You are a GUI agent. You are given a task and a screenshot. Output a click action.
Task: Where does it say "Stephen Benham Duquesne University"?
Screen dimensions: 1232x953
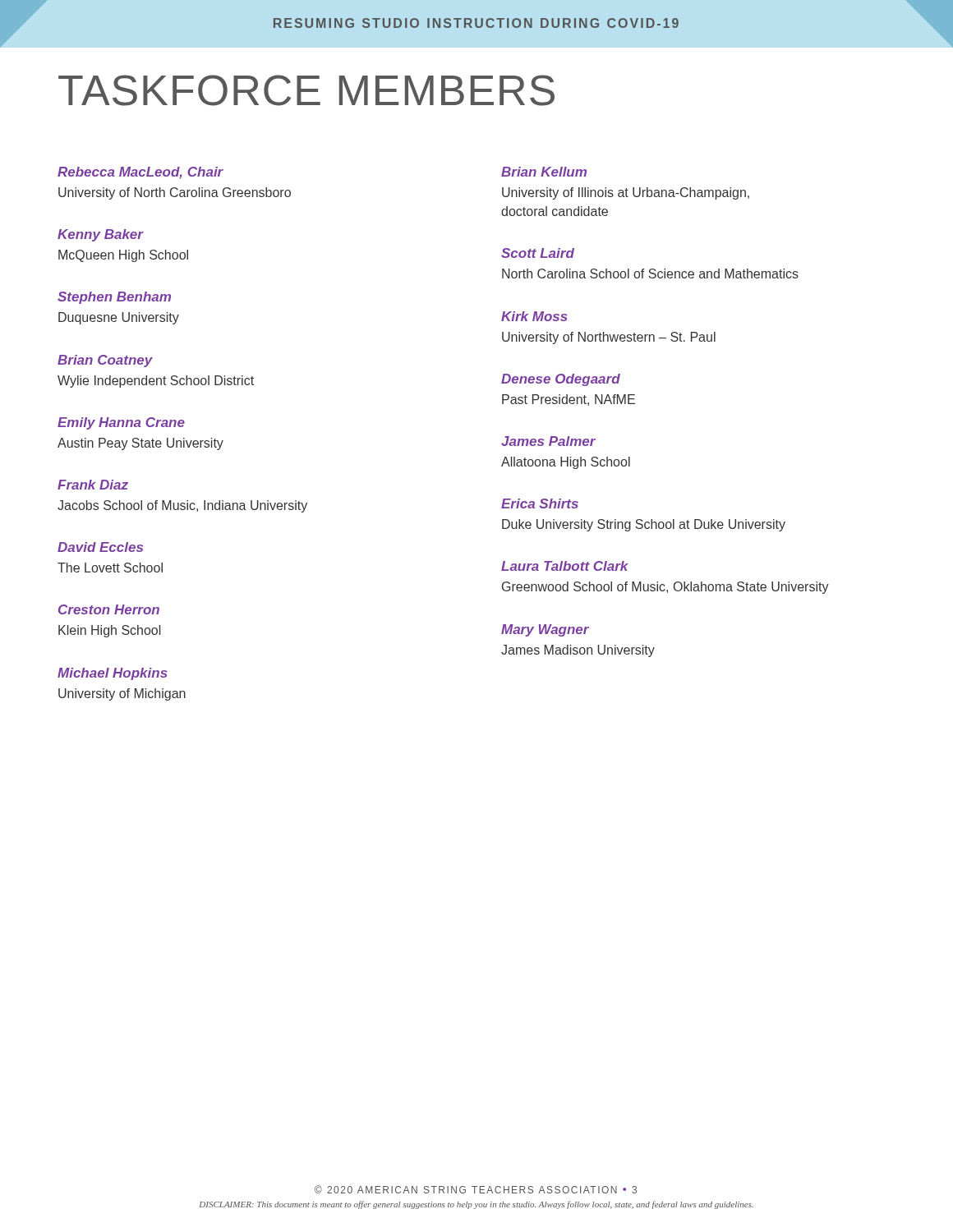[x=114, y=298]
